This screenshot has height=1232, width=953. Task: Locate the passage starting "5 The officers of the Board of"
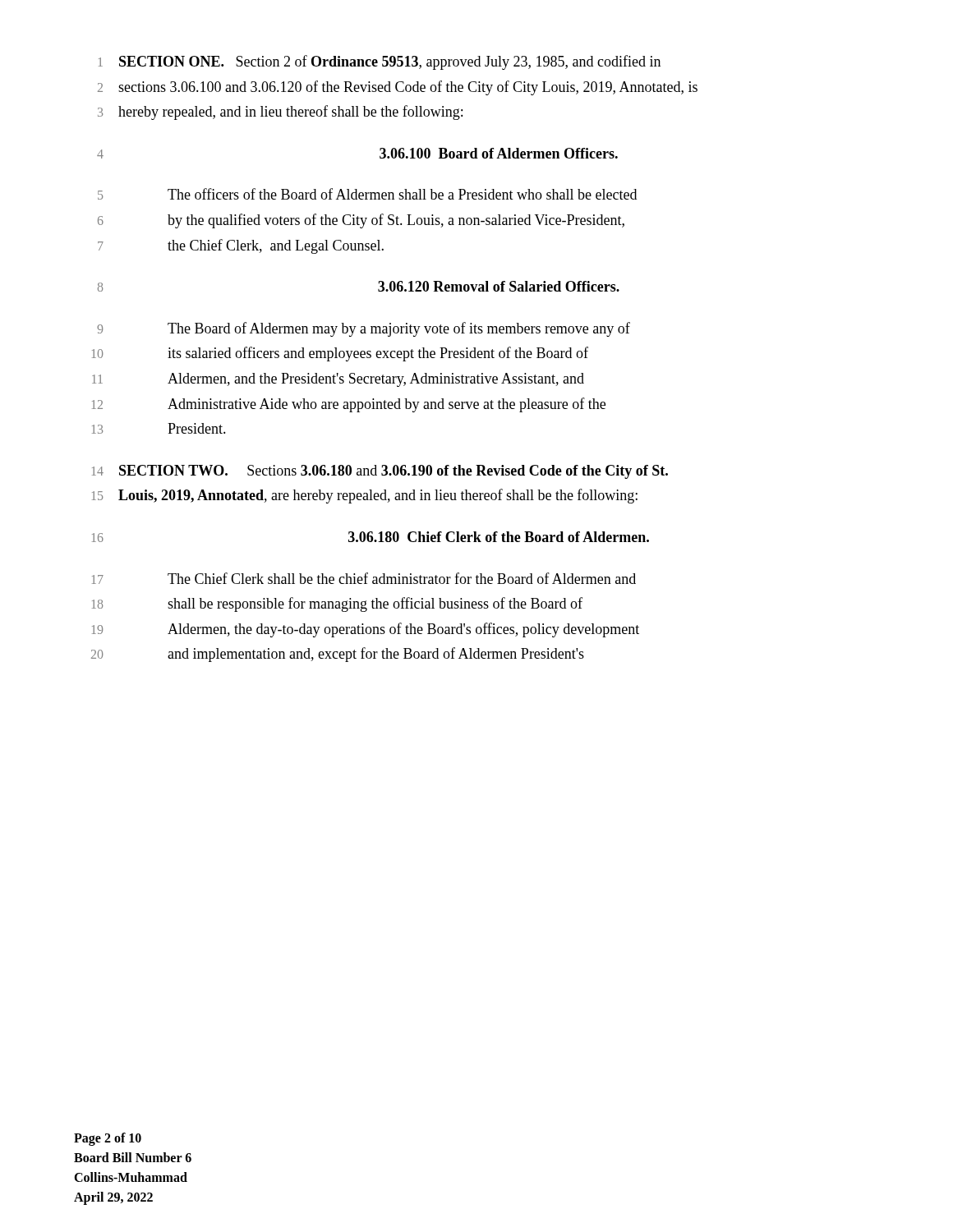point(476,195)
